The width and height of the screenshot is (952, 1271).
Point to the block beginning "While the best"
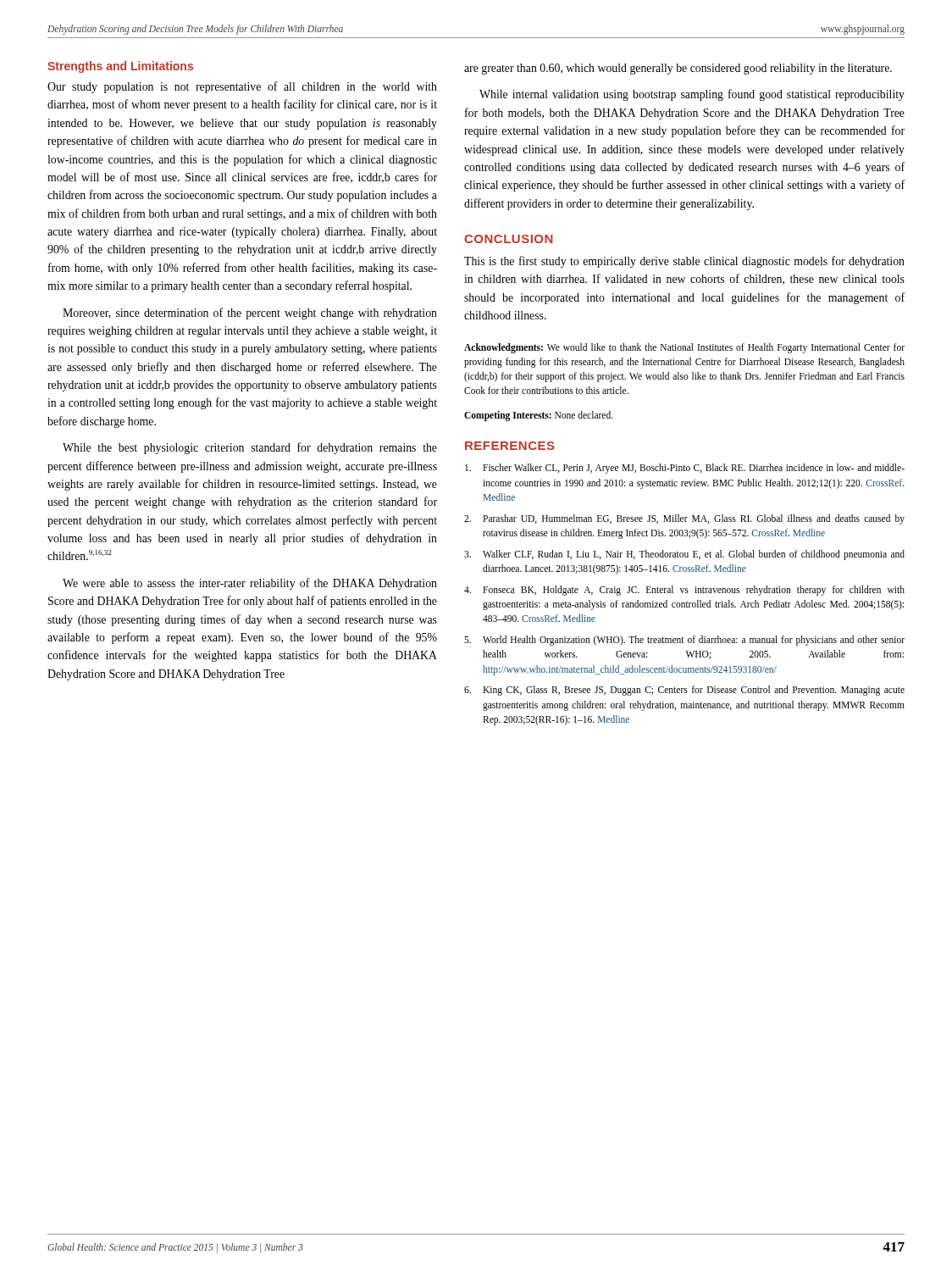242,502
